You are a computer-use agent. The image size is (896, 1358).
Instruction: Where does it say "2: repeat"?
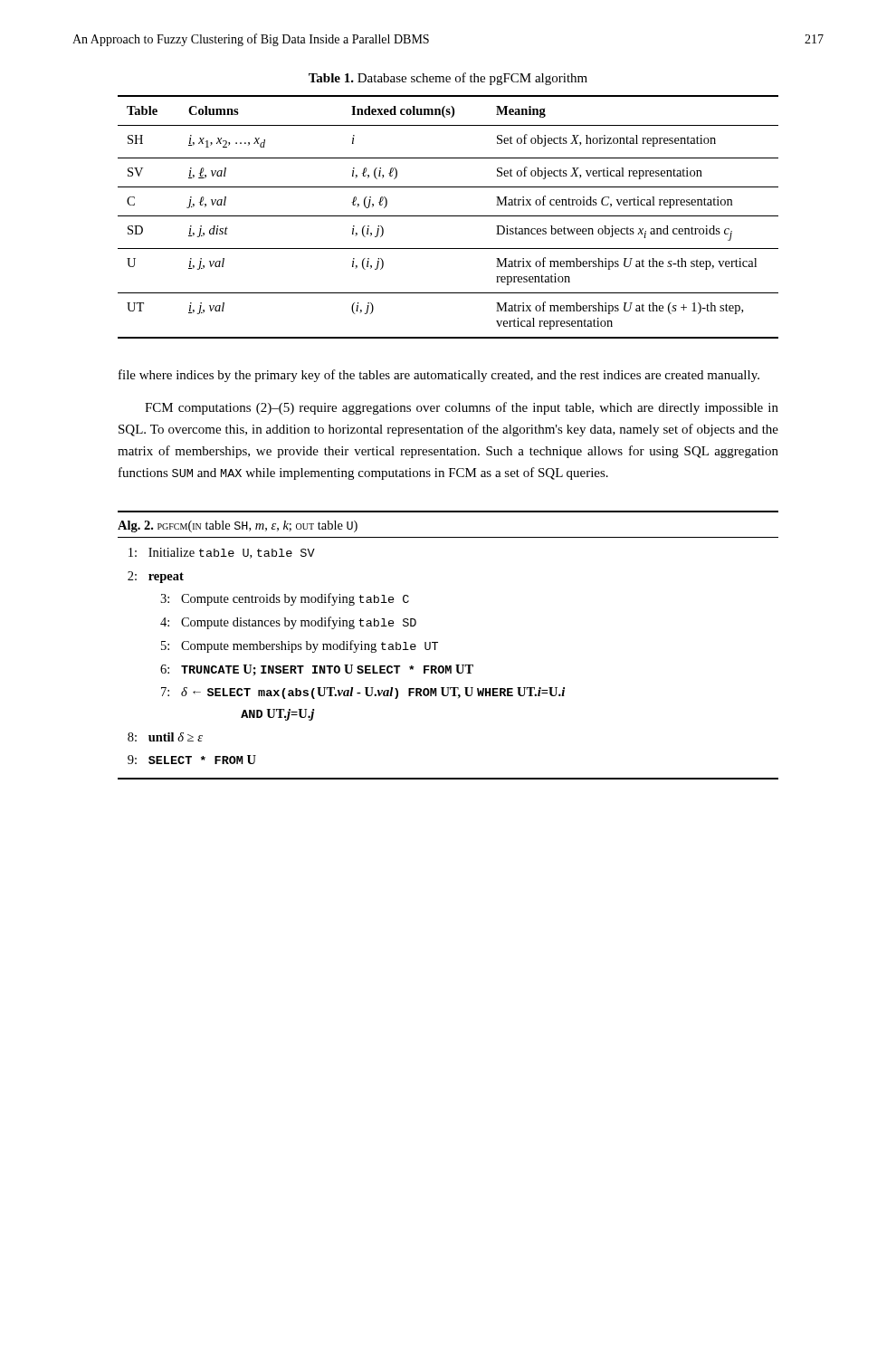[x=151, y=576]
